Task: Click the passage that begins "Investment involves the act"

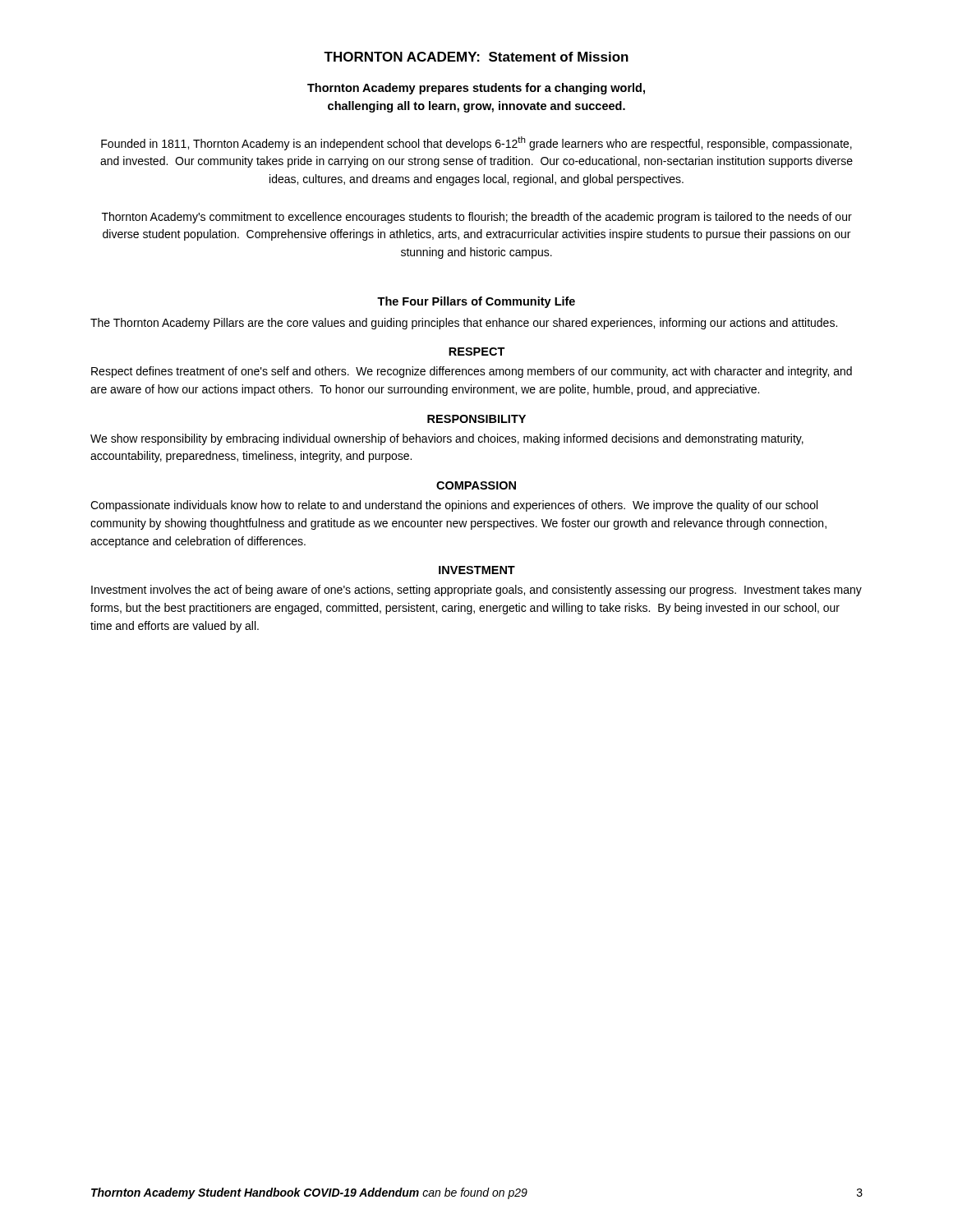Action: [476, 608]
